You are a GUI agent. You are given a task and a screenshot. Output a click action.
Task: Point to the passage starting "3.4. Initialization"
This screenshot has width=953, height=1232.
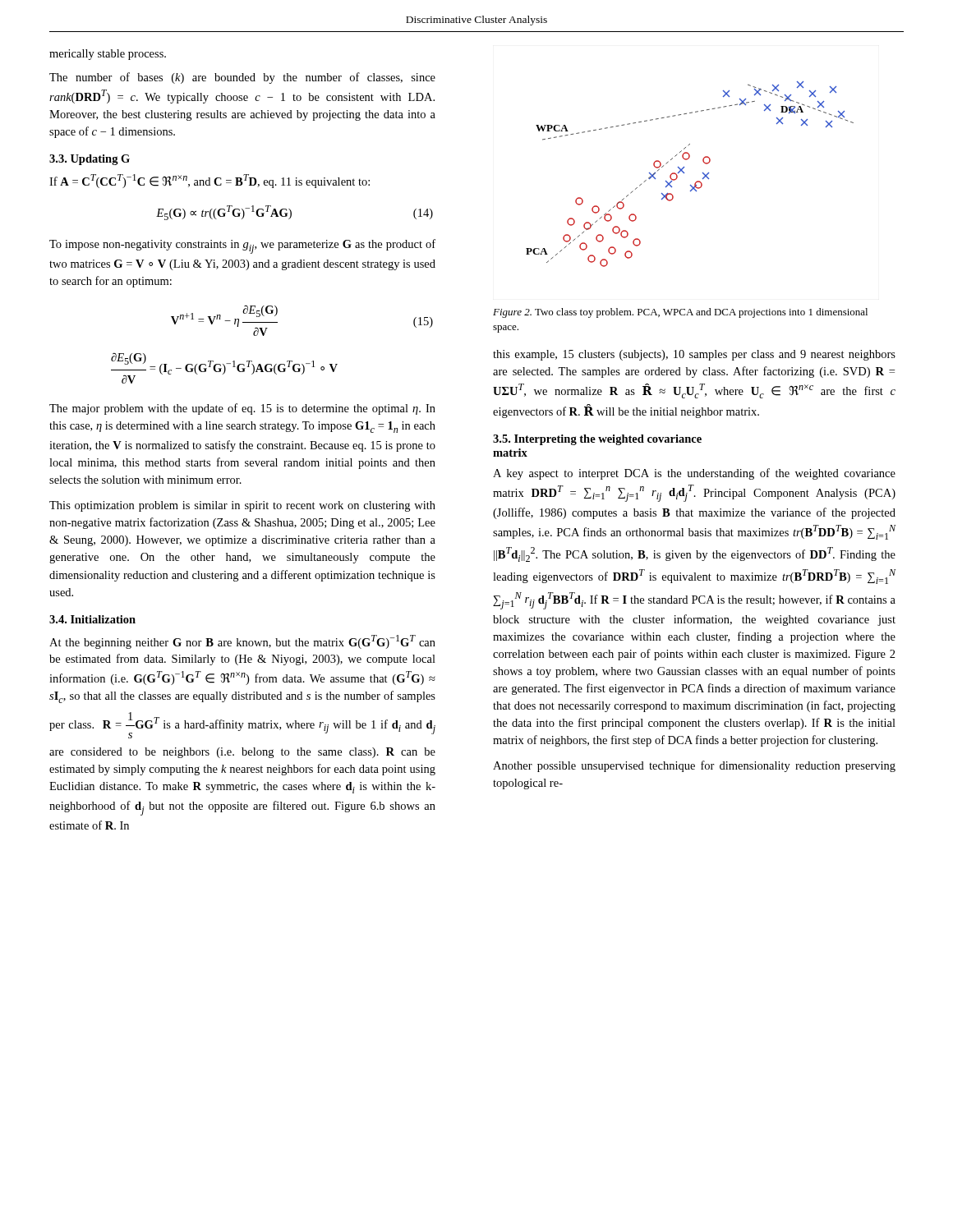tap(92, 619)
